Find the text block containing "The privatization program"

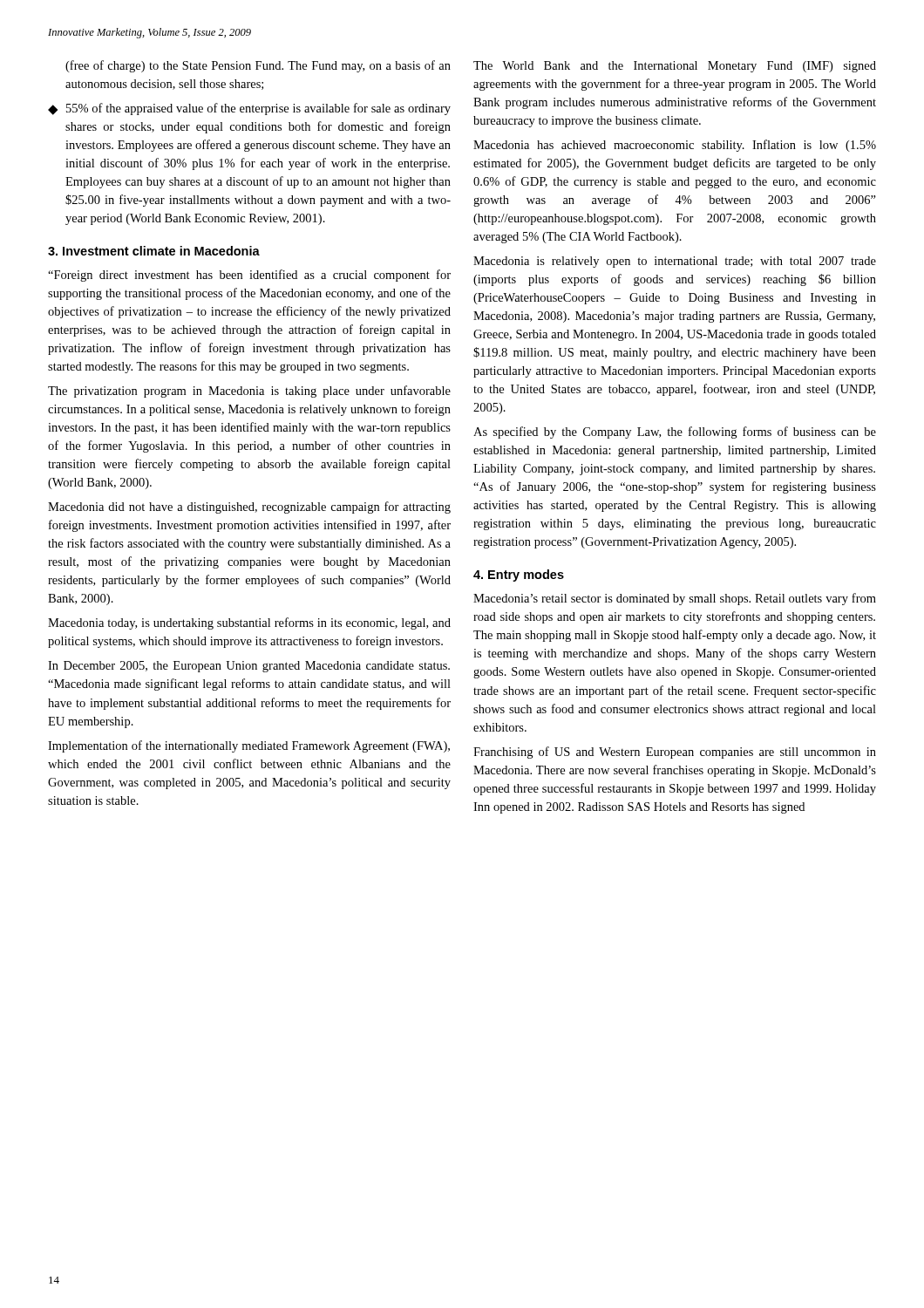tap(249, 437)
